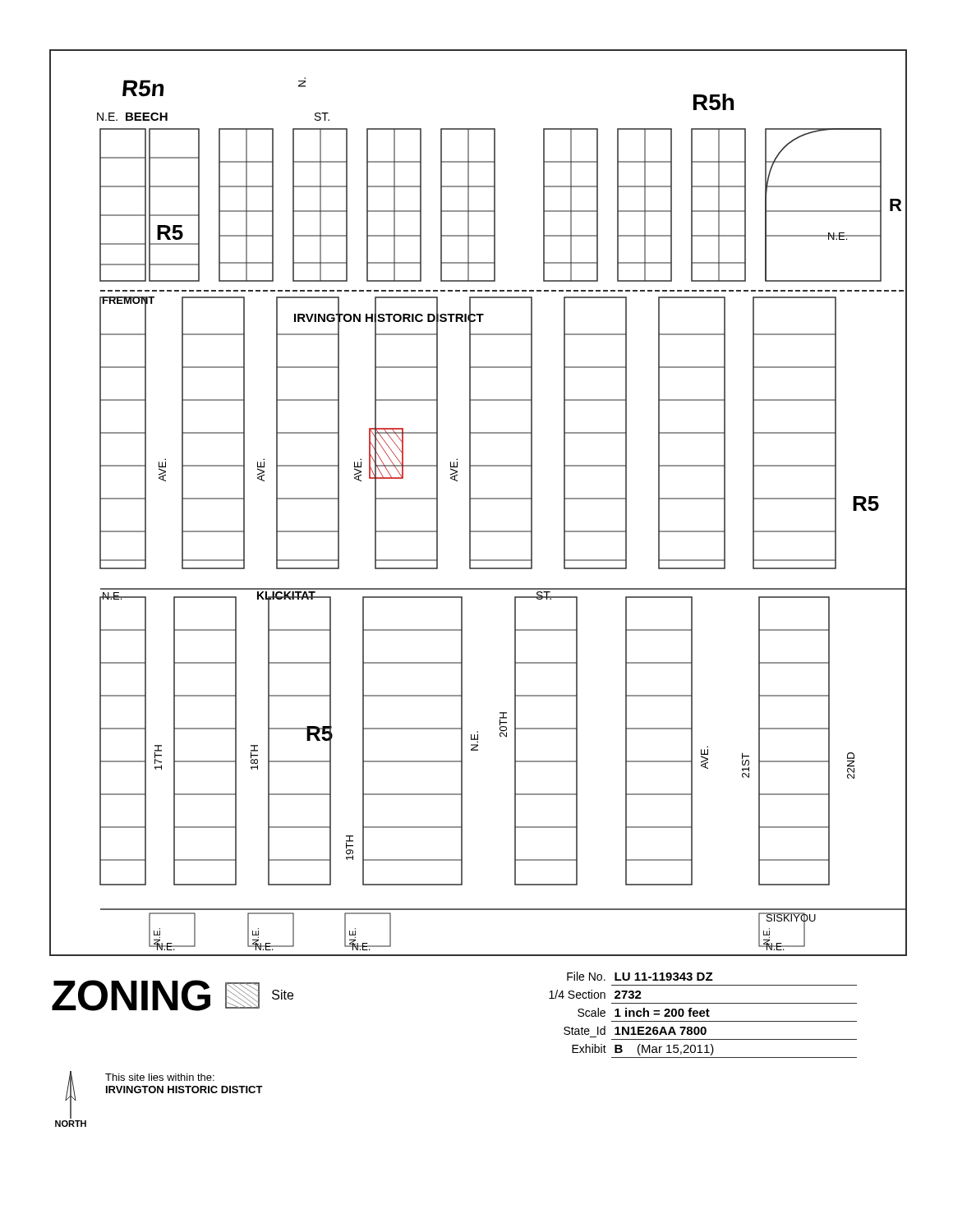Find the text block with the text "NORTH This site lies within the: IRVINGTON HISTORIC"
The width and height of the screenshot is (953, 1232).
pos(157,1097)
